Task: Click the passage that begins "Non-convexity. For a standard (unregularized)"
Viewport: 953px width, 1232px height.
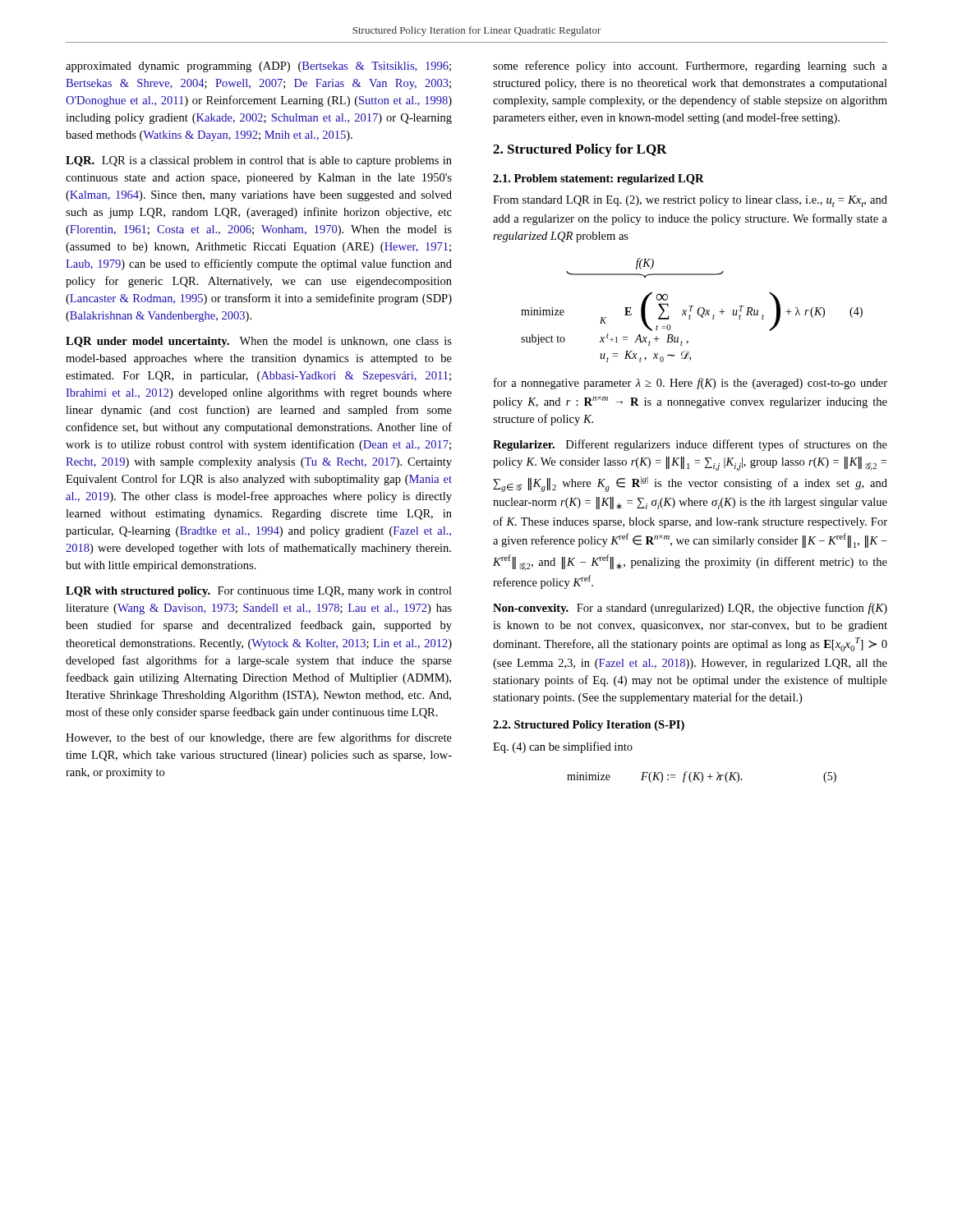Action: [x=690, y=653]
